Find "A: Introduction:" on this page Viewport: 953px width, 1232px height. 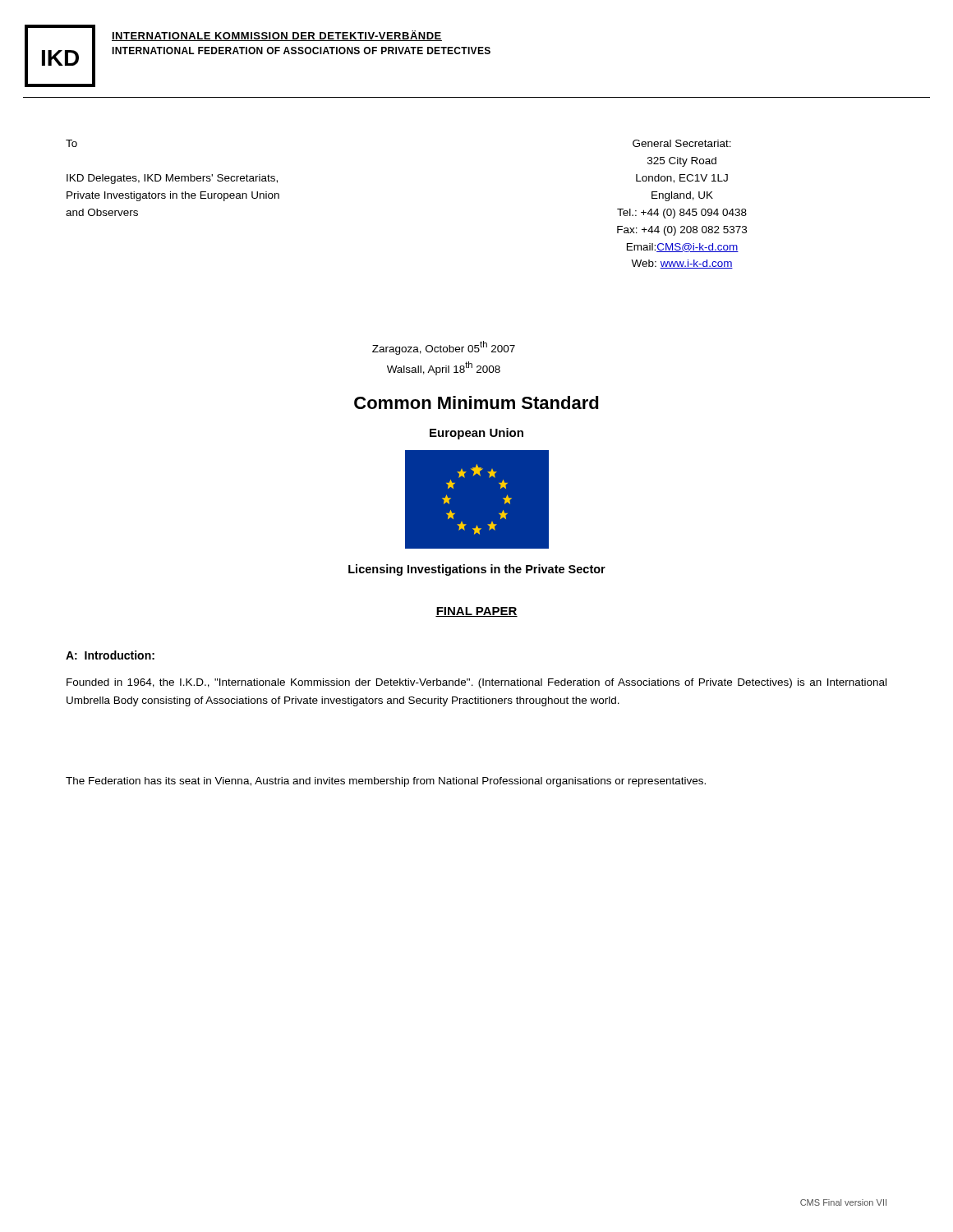[x=110, y=655]
